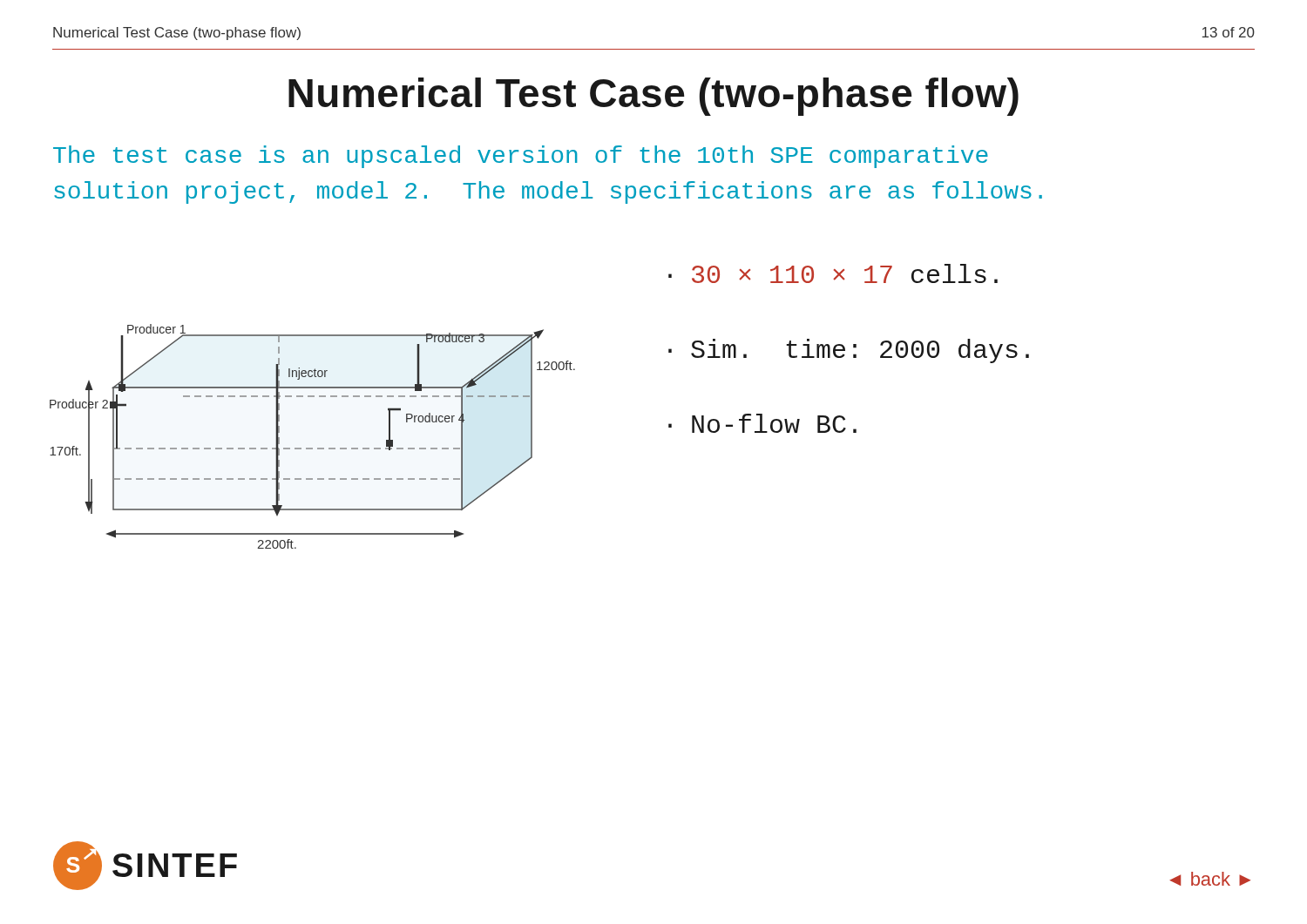This screenshot has width=1307, height=924.
Task: Find "Numerical Test Case (two-phase flow)" on this page
Action: pos(654,93)
